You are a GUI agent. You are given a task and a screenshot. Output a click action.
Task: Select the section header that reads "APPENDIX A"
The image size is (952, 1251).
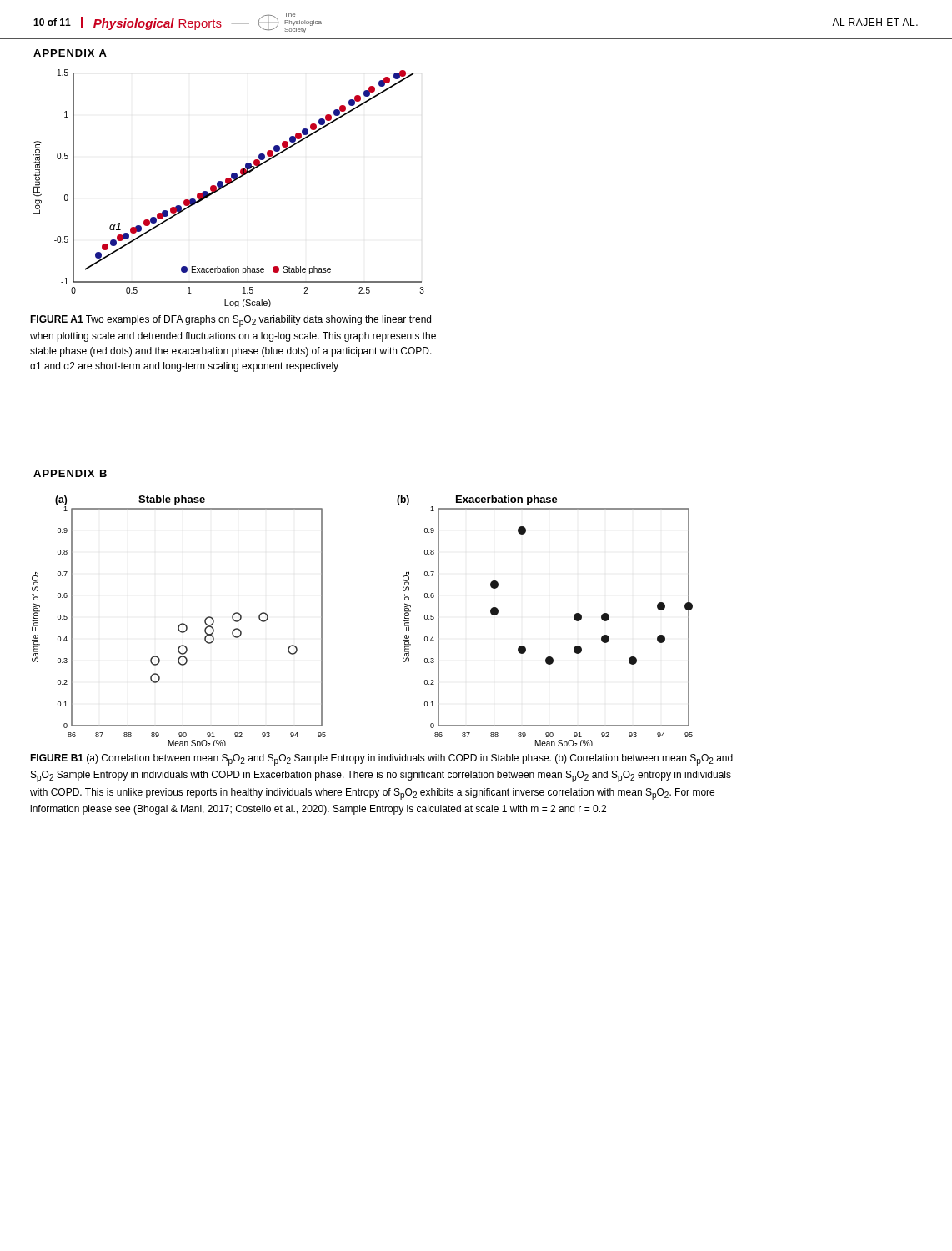tap(70, 53)
